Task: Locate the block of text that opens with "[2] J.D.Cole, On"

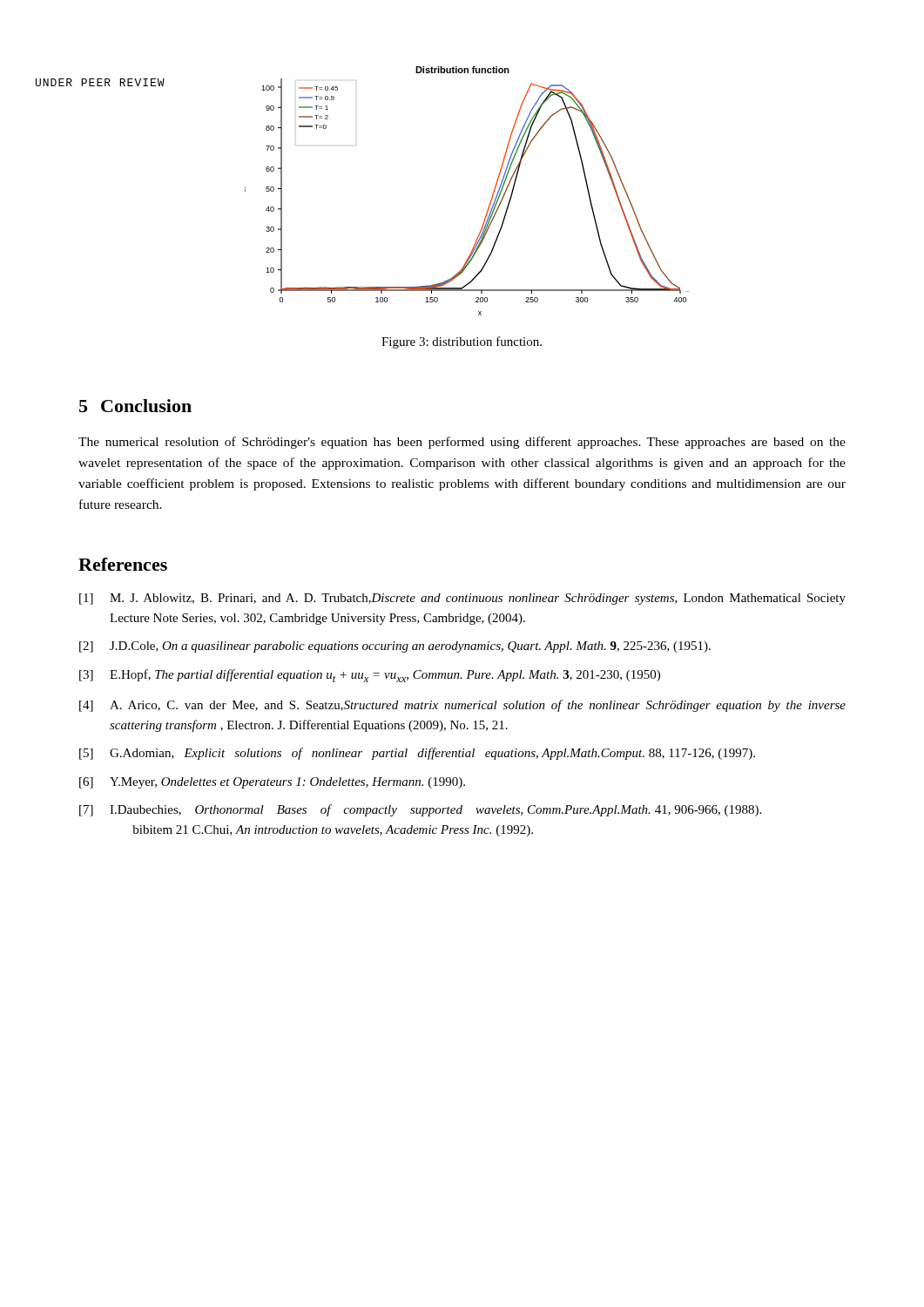Action: click(462, 646)
